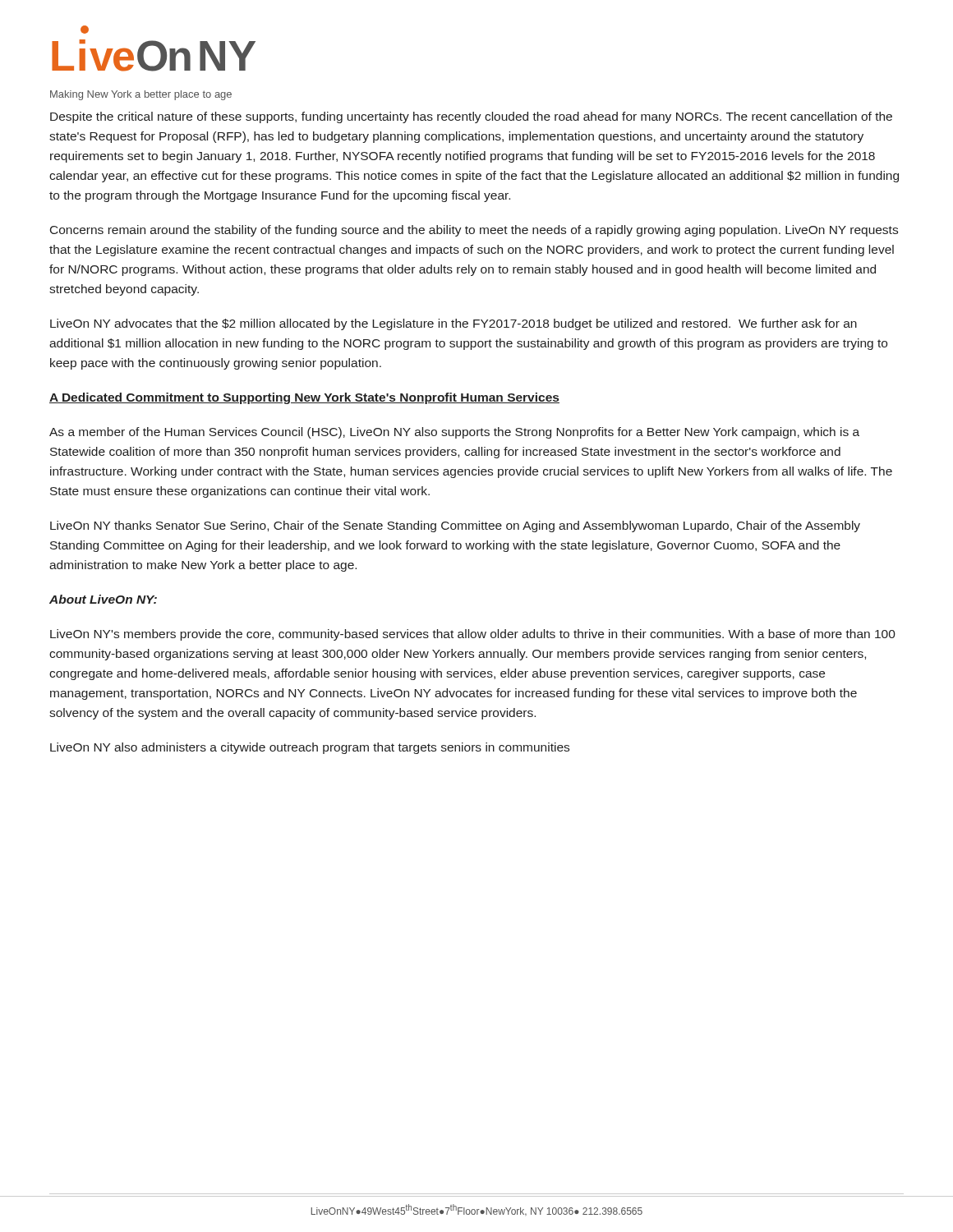
Task: Find the text block with the text "As a member of the"
Action: coord(476,462)
